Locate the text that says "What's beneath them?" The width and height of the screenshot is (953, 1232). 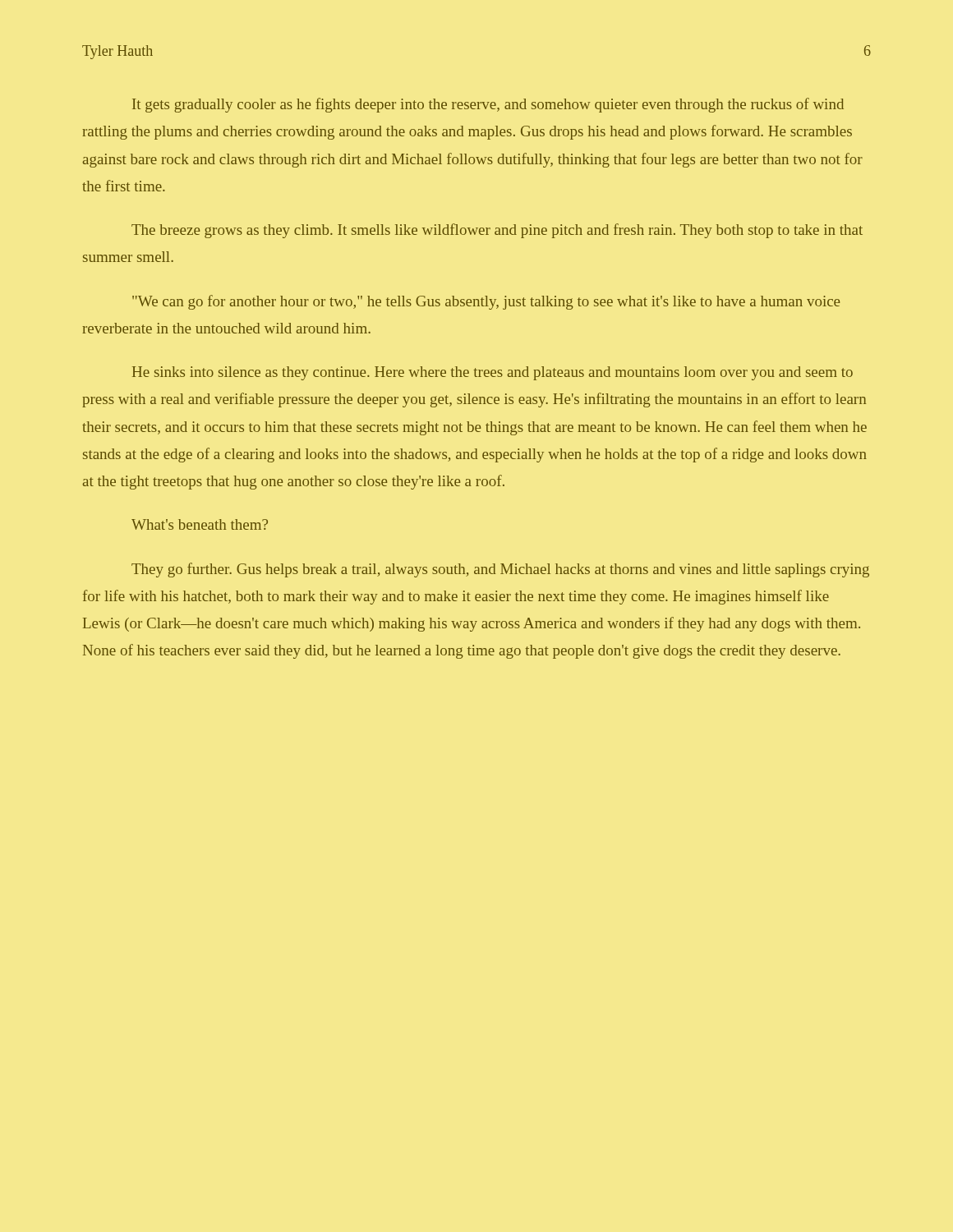tap(200, 524)
